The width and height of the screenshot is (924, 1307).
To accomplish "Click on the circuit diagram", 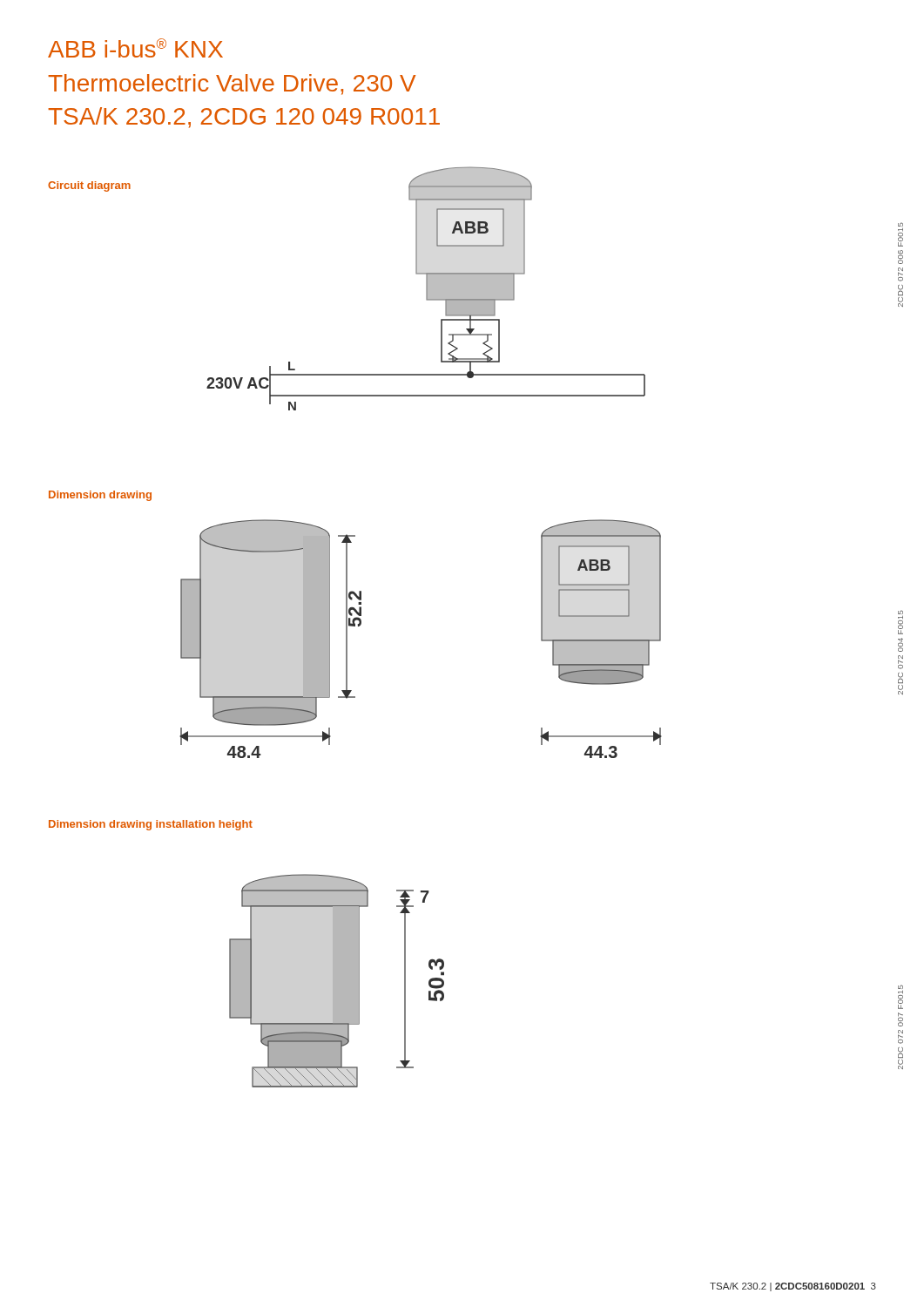I will point(470,285).
